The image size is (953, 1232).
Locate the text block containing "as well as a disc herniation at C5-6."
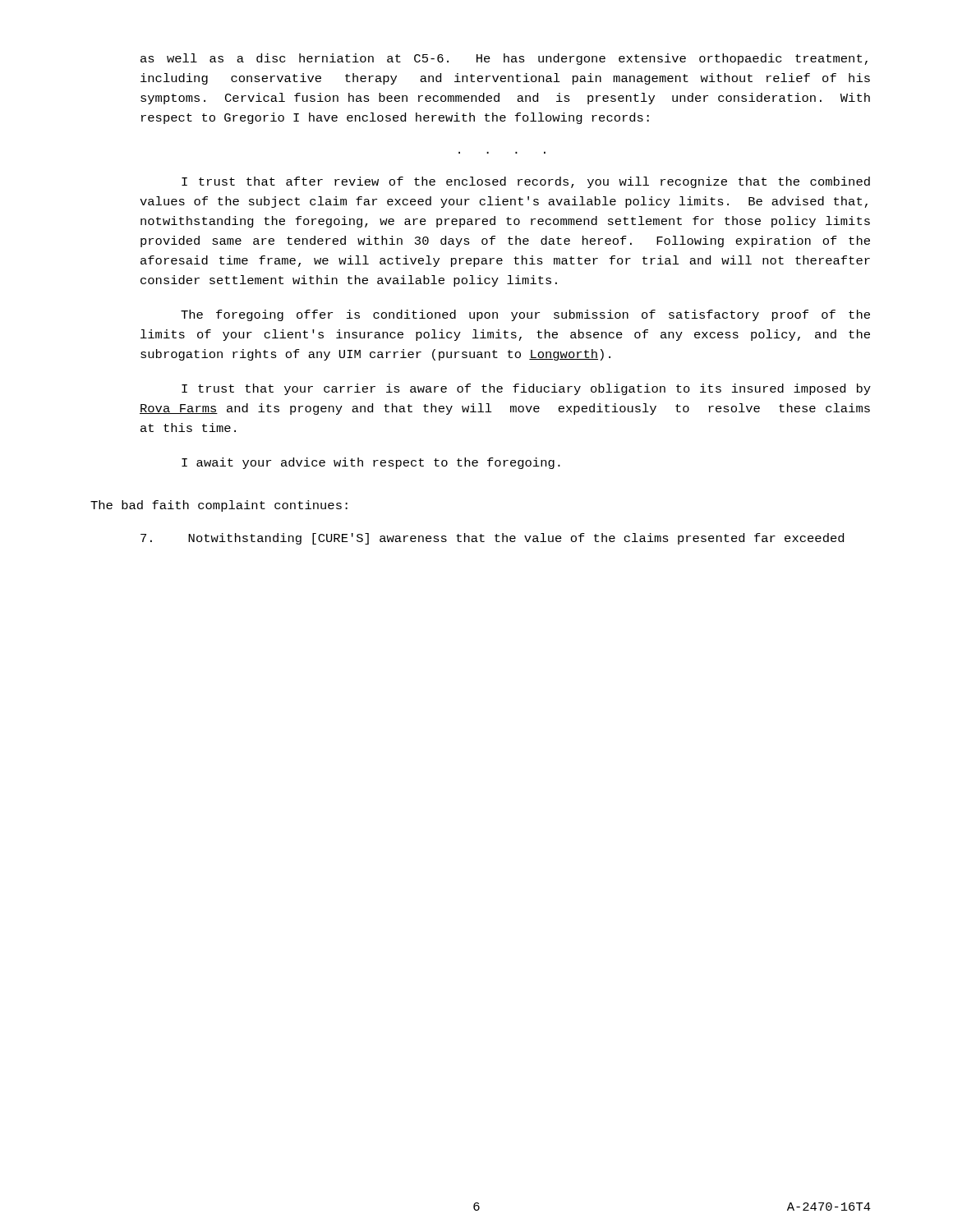(x=505, y=89)
